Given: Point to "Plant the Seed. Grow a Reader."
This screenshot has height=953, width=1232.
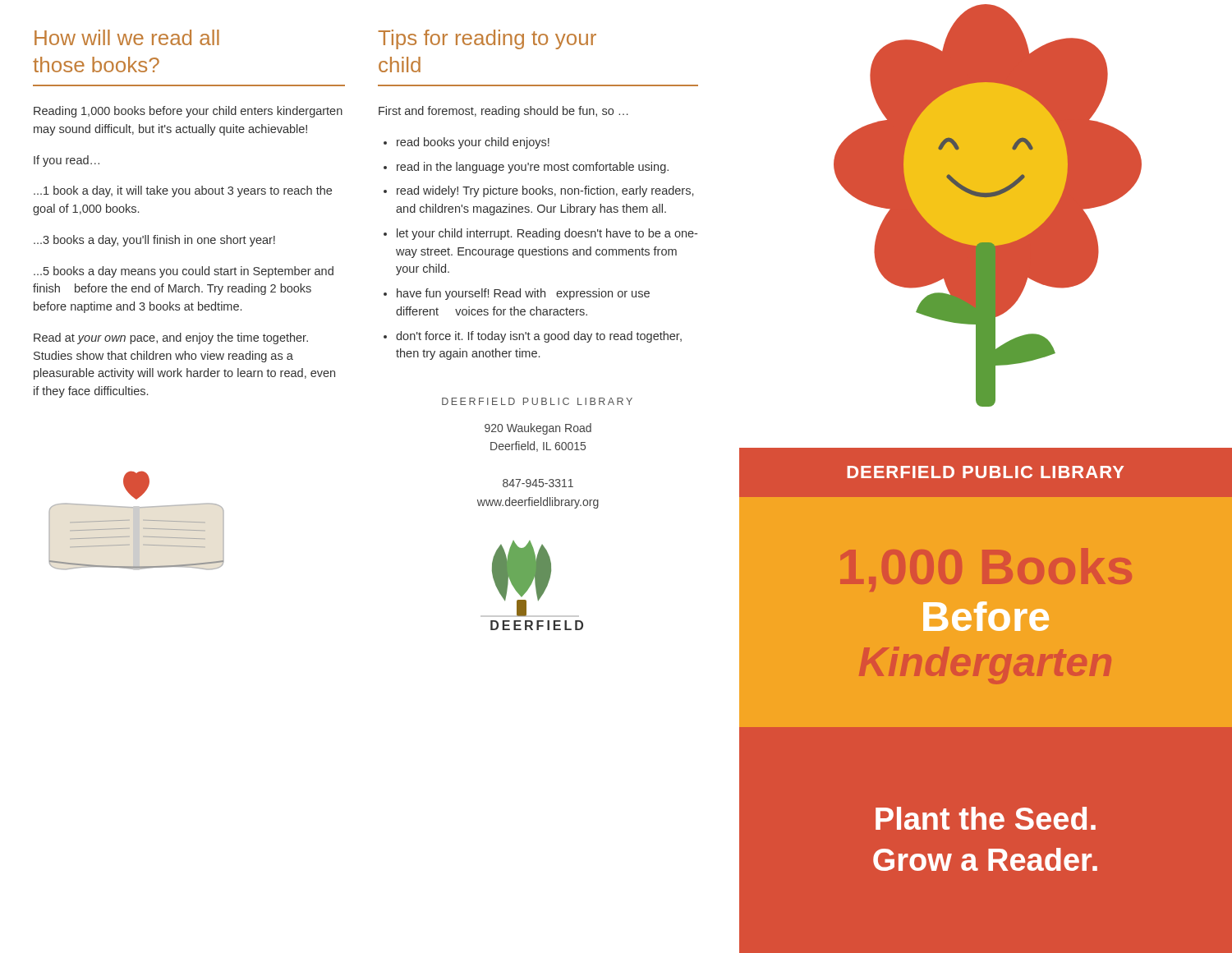Looking at the screenshot, I should click(986, 840).
